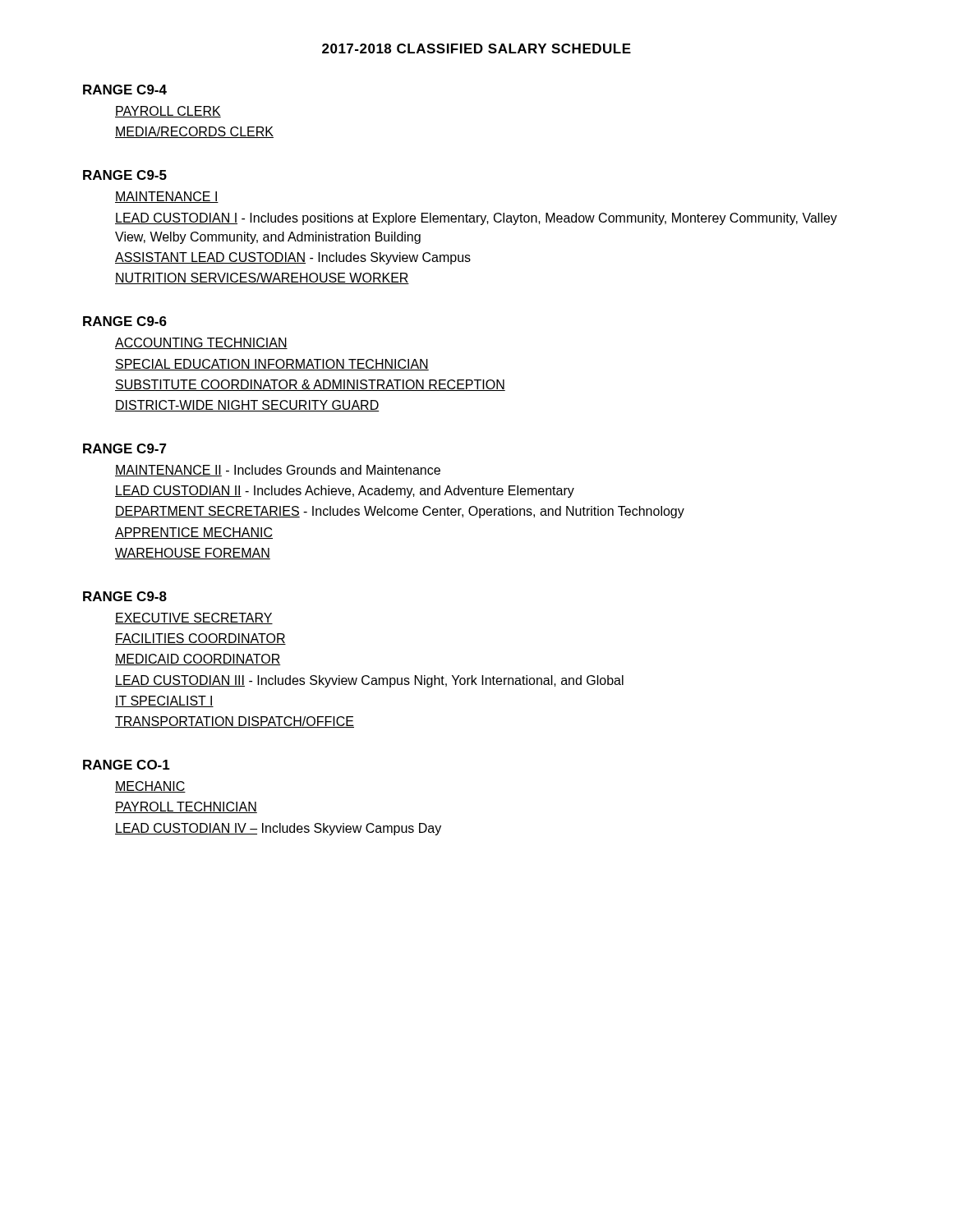Find the list item that says "ASSISTANT LEAD CUSTODIAN - Includes Skyview Campus"

[x=293, y=257]
